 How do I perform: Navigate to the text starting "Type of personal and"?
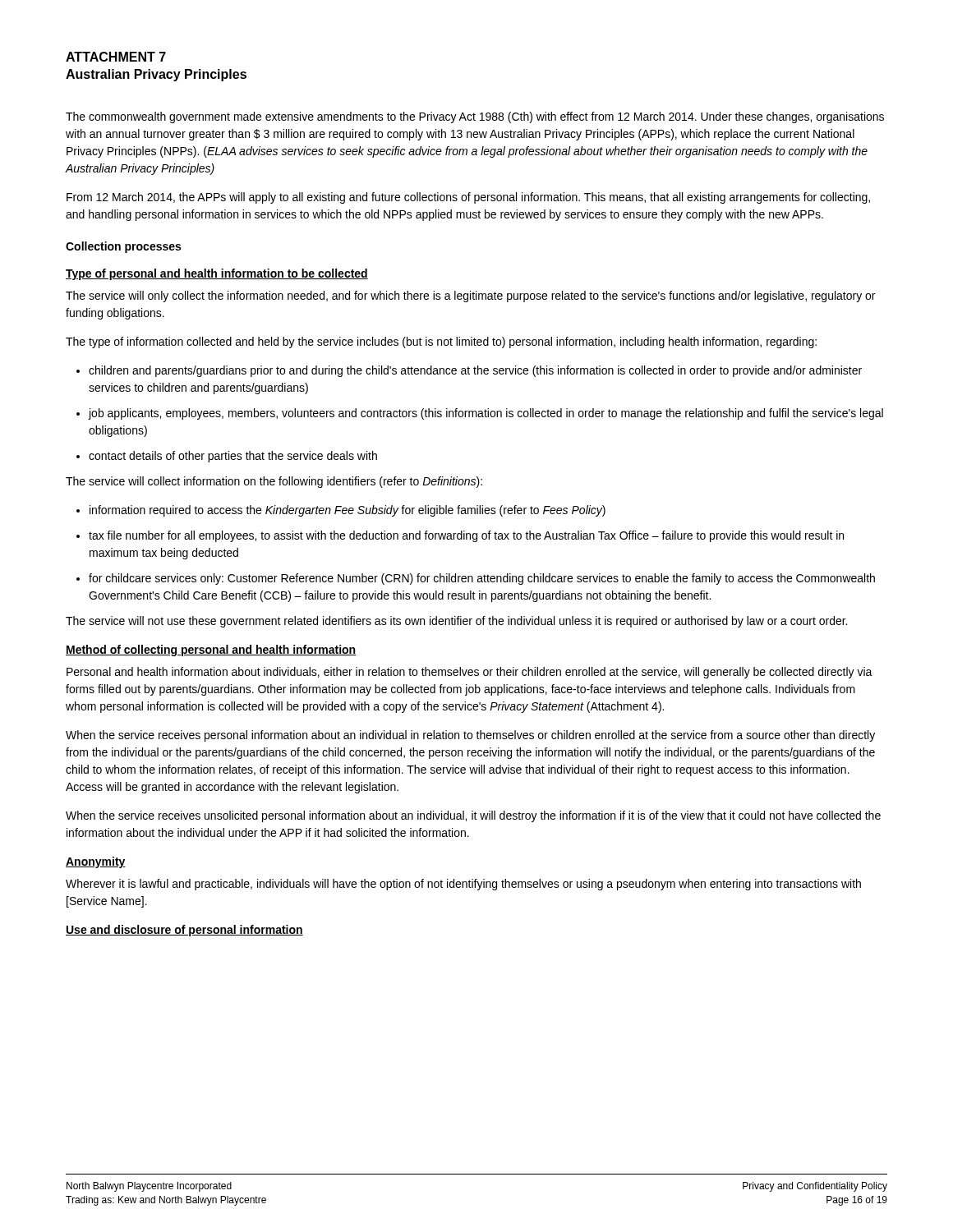click(x=217, y=274)
